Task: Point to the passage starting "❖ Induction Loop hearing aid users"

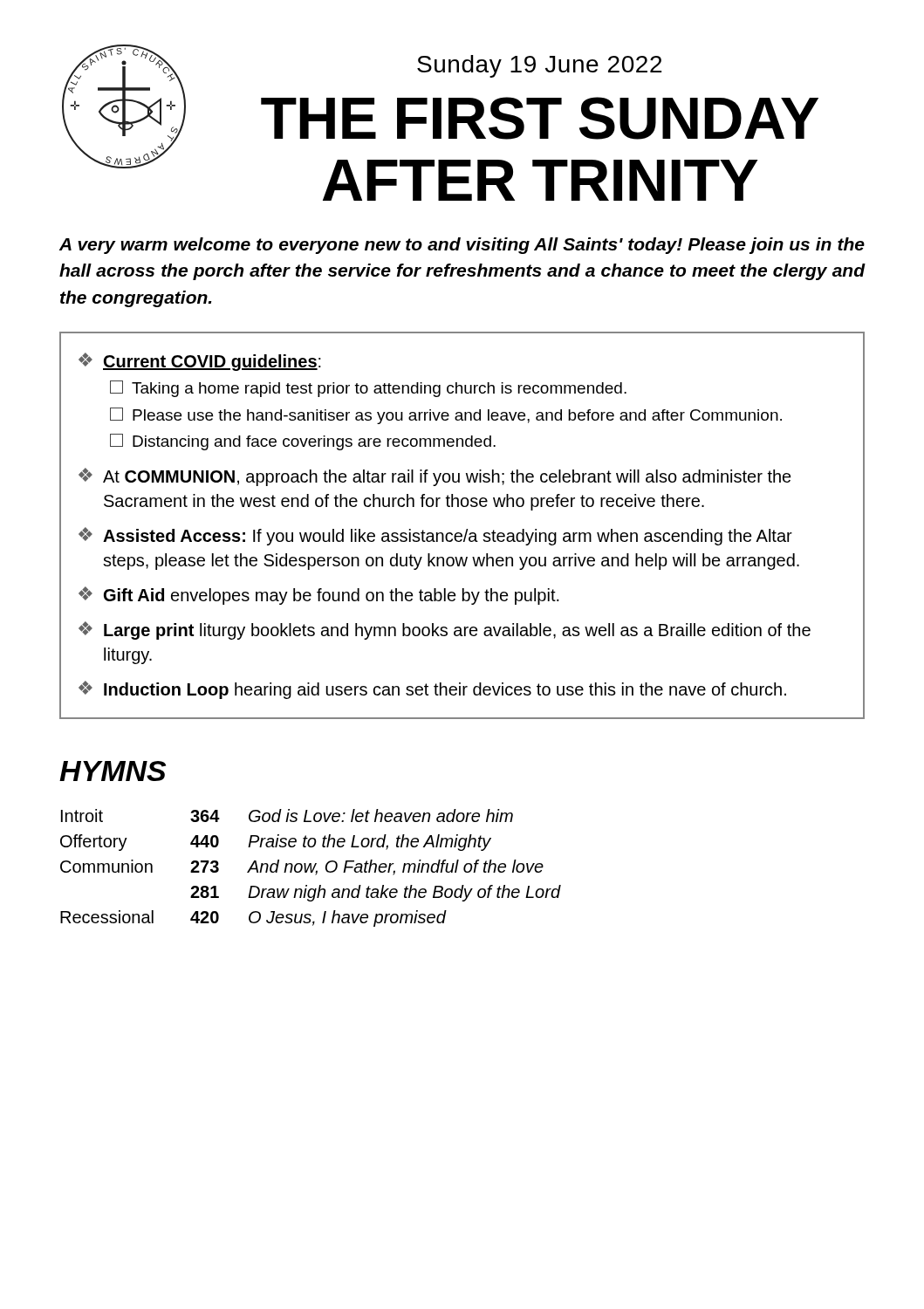Action: pyautogui.click(x=432, y=689)
